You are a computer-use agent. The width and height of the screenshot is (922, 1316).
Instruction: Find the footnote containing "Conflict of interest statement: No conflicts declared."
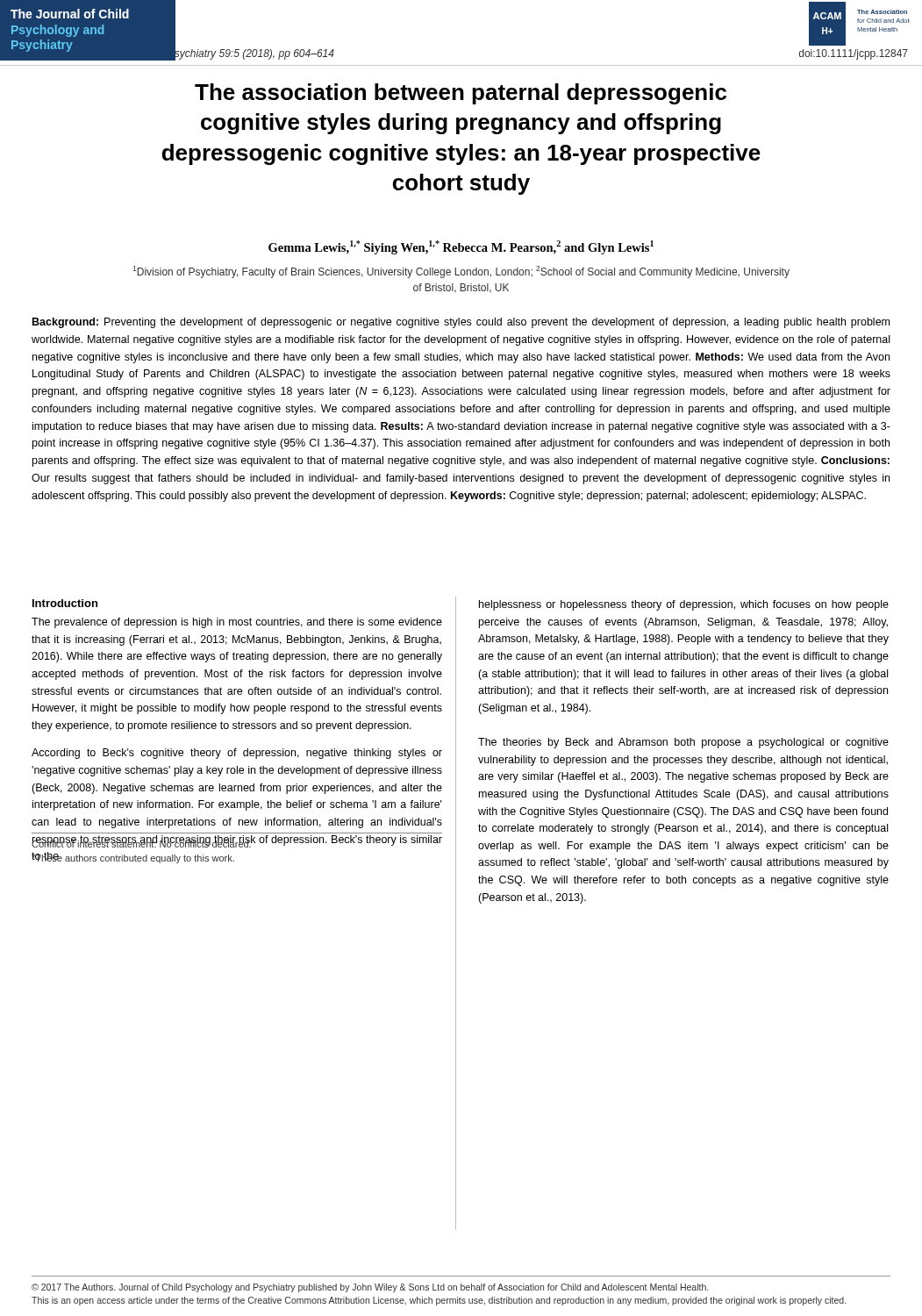point(142,851)
